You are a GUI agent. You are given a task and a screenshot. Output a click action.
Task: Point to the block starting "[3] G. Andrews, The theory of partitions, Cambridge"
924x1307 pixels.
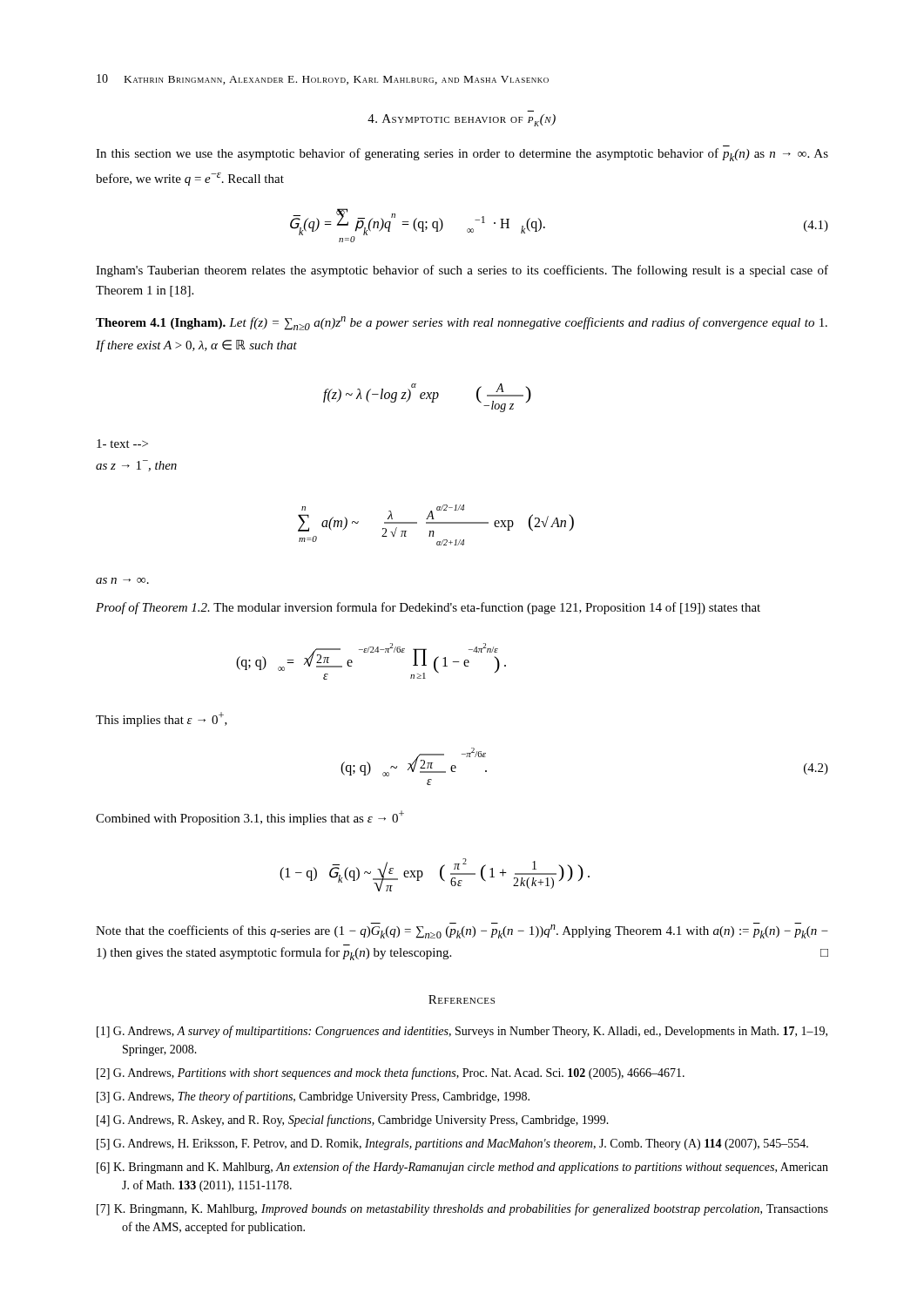click(x=313, y=1096)
